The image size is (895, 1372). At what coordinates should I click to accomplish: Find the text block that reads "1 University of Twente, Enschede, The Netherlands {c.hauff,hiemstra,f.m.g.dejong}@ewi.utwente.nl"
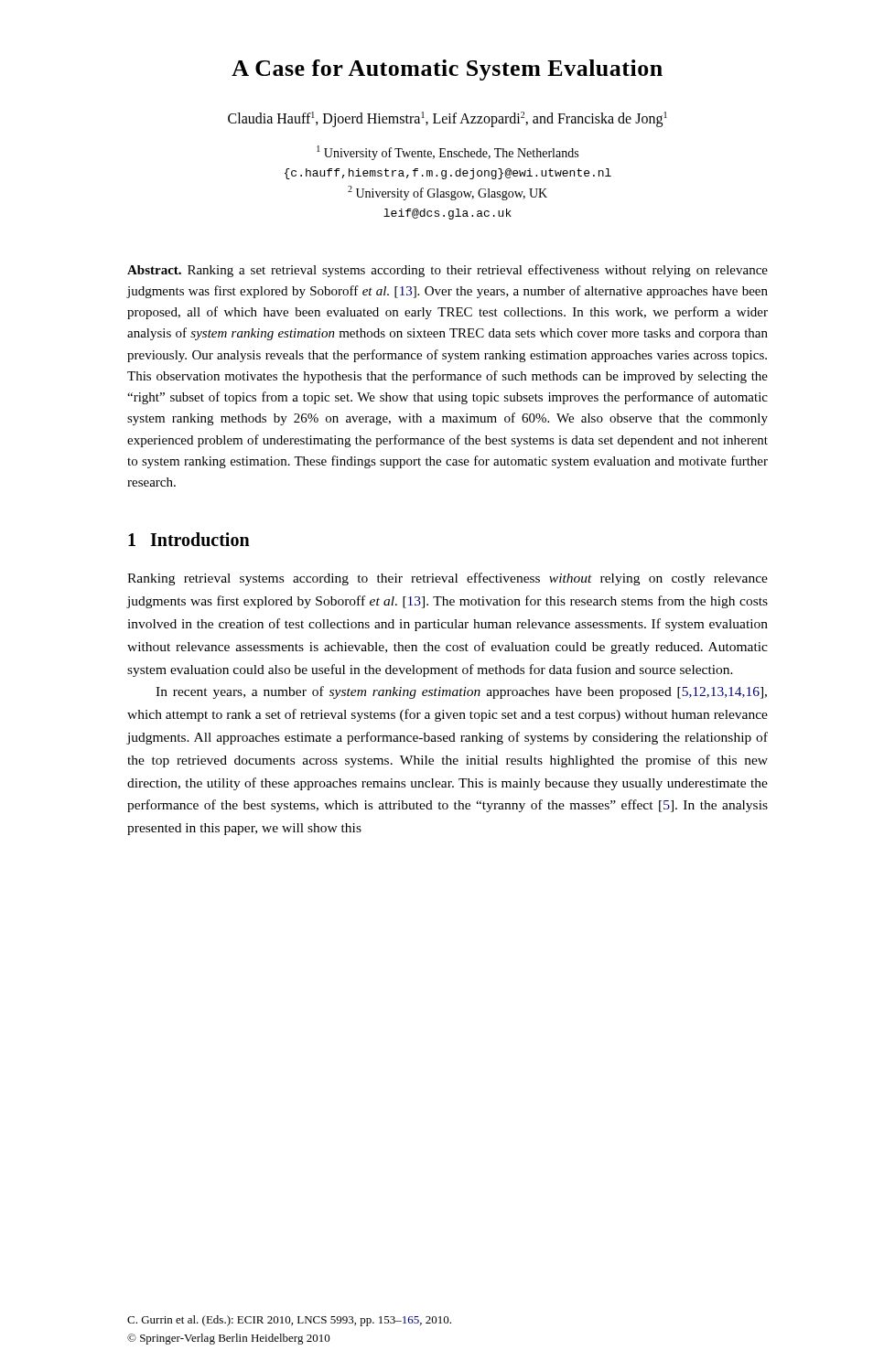(x=448, y=182)
